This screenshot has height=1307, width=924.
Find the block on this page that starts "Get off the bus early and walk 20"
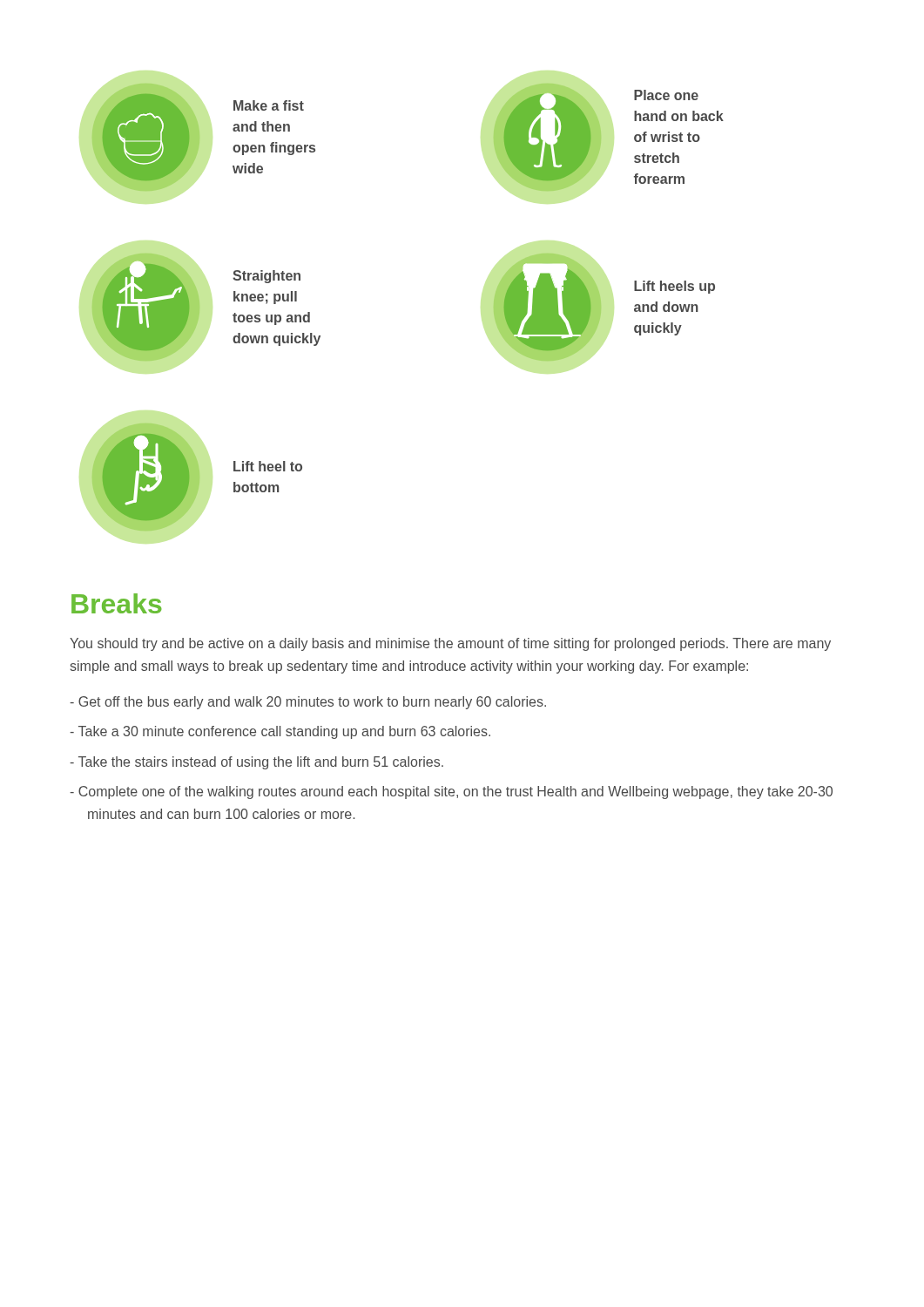pyautogui.click(x=308, y=702)
